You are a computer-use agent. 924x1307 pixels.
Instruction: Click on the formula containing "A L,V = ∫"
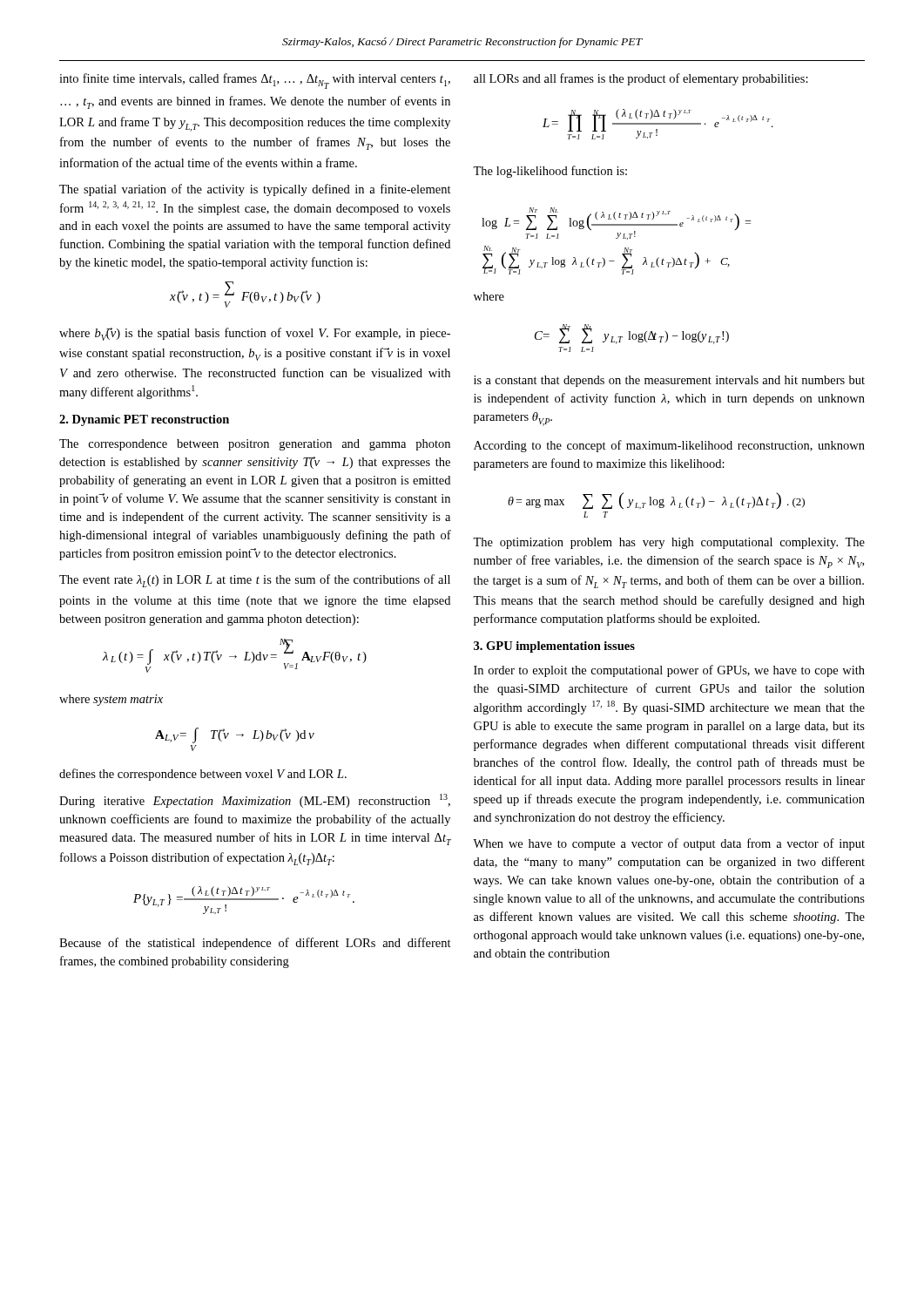point(255,734)
